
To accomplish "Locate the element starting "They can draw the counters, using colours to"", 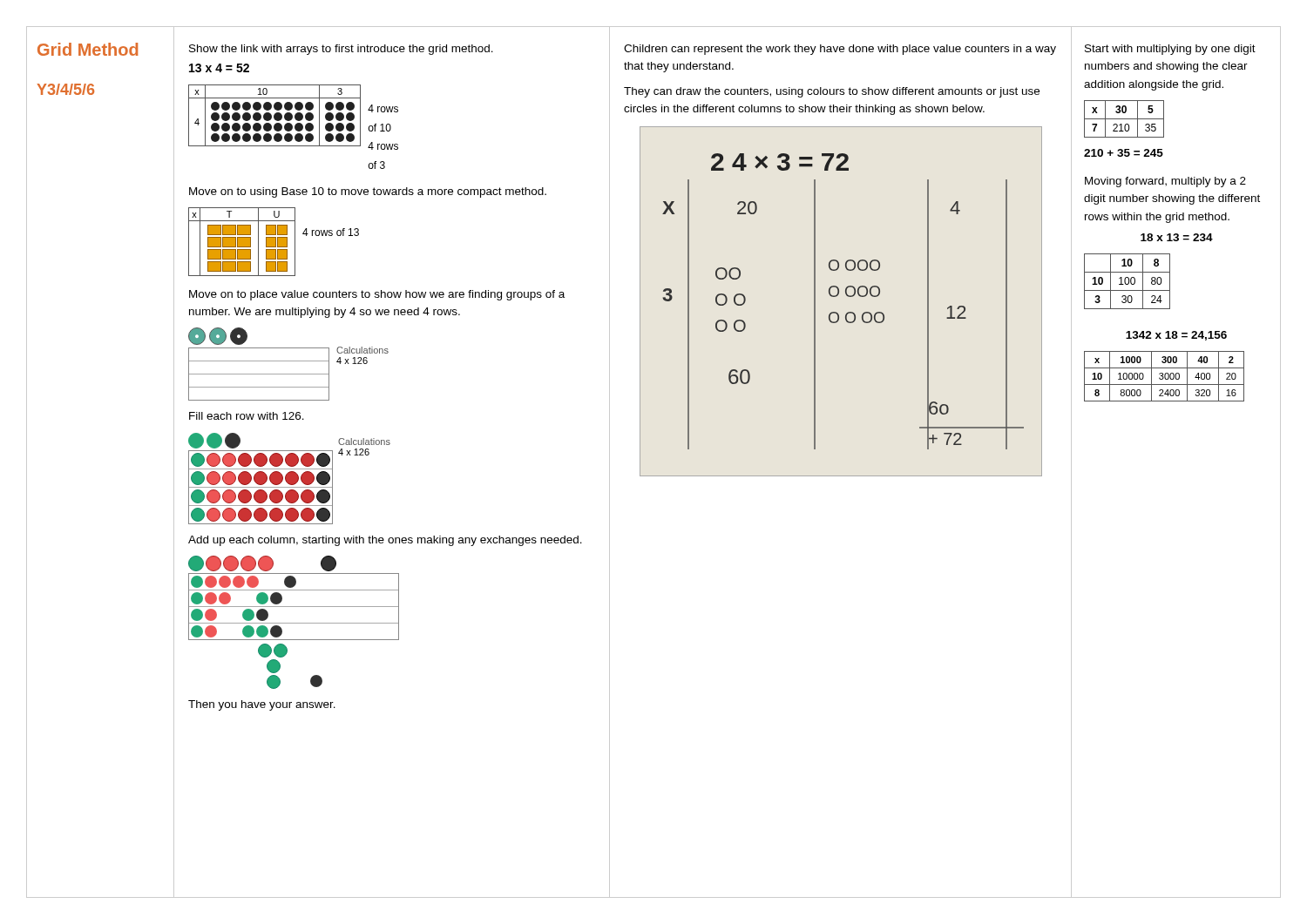I will point(832,99).
